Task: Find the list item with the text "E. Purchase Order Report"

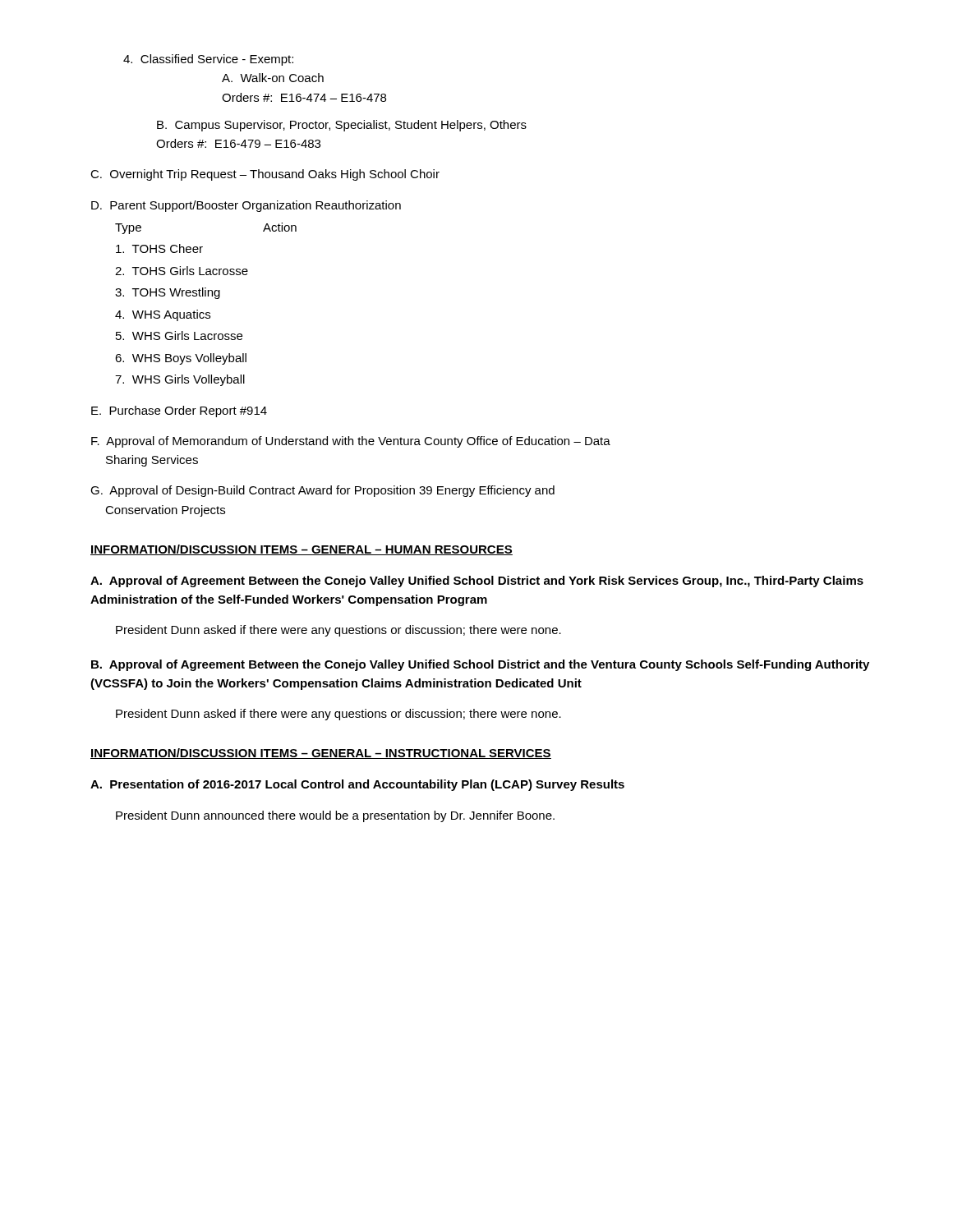Action: coord(179,410)
